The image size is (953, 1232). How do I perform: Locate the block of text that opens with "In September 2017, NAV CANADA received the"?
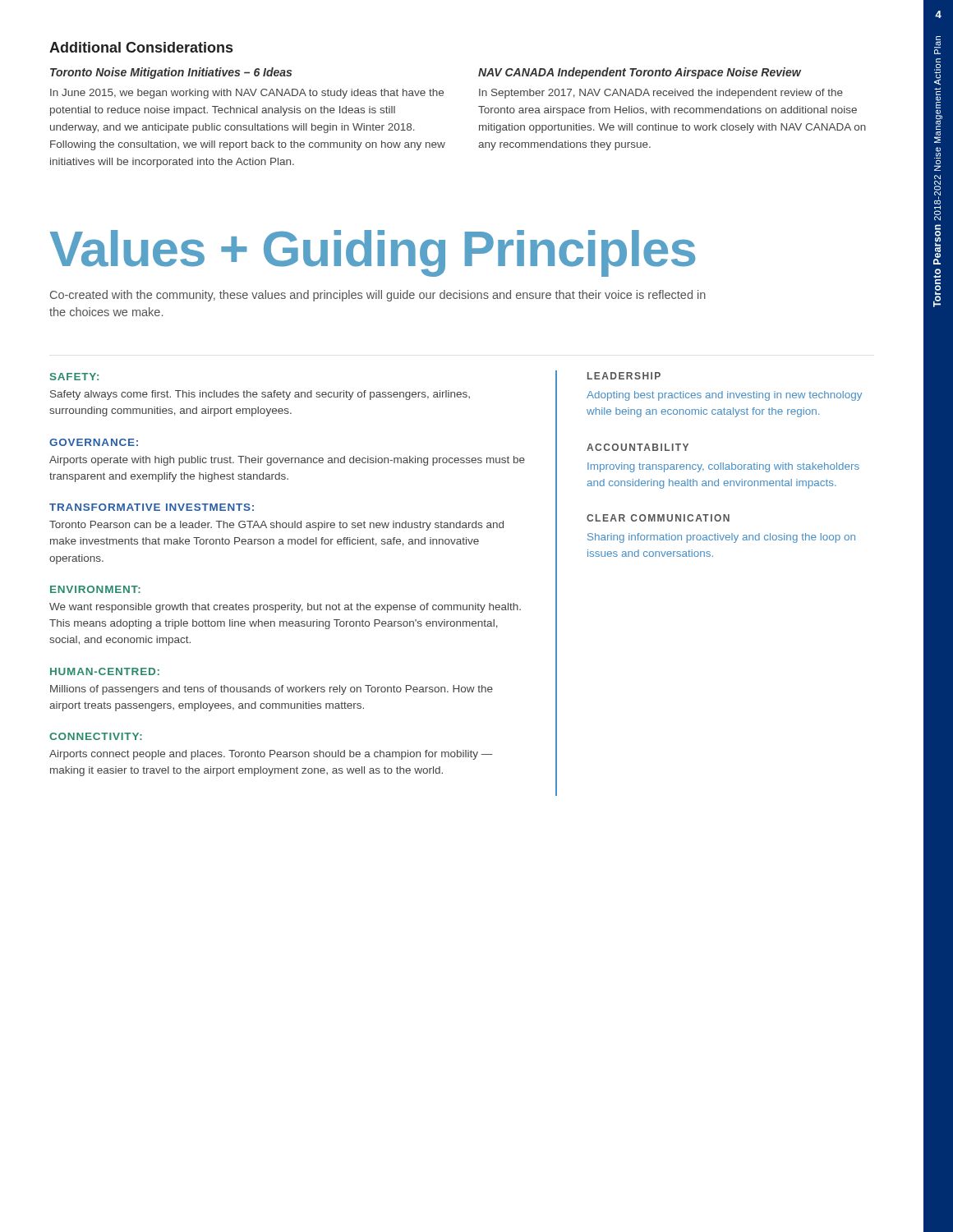[x=676, y=119]
